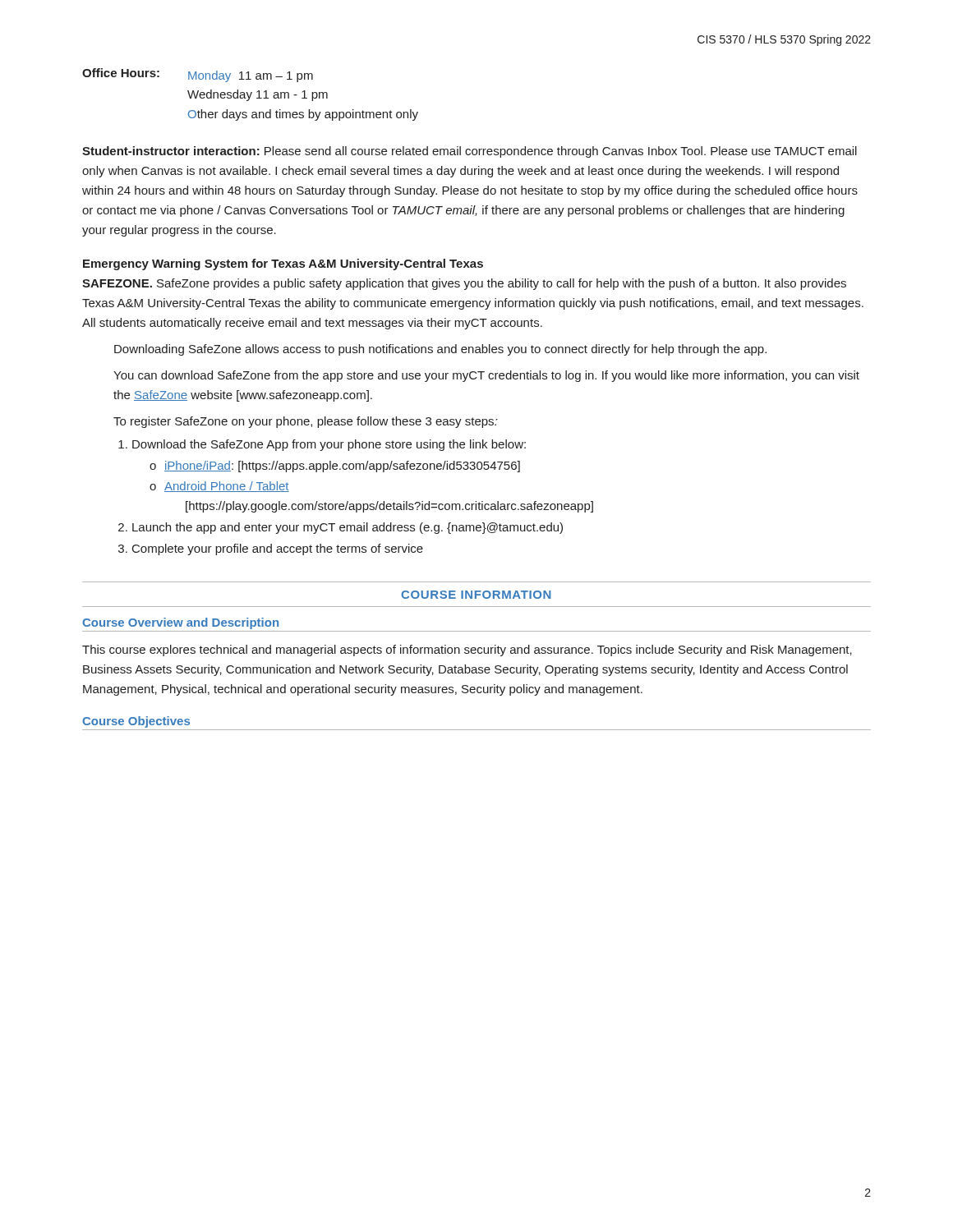Click the passage that begins "To register SafeZone on your phone, please"
Viewport: 953px width, 1232px height.
[x=306, y=421]
